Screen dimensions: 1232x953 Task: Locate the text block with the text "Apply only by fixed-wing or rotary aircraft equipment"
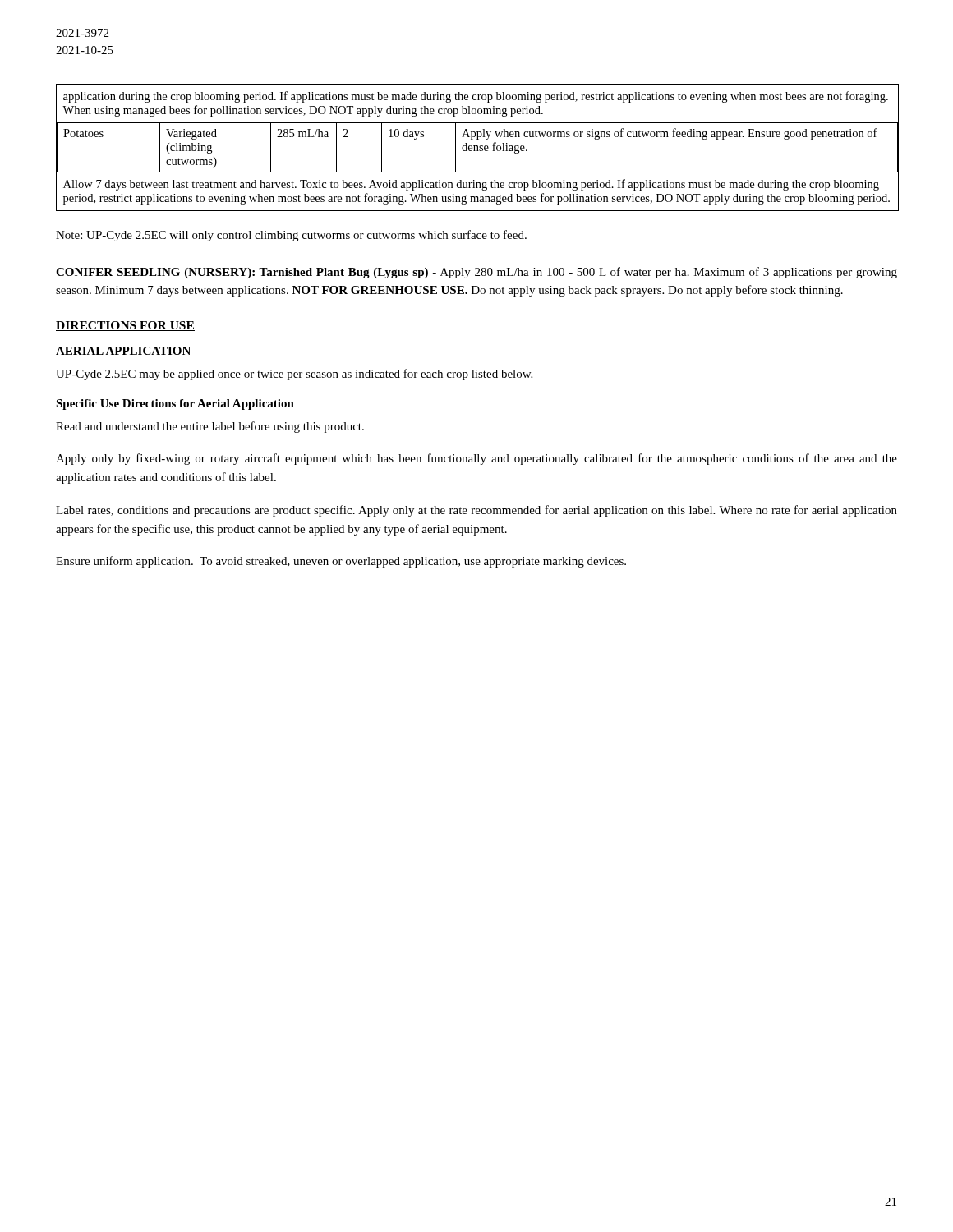point(476,468)
